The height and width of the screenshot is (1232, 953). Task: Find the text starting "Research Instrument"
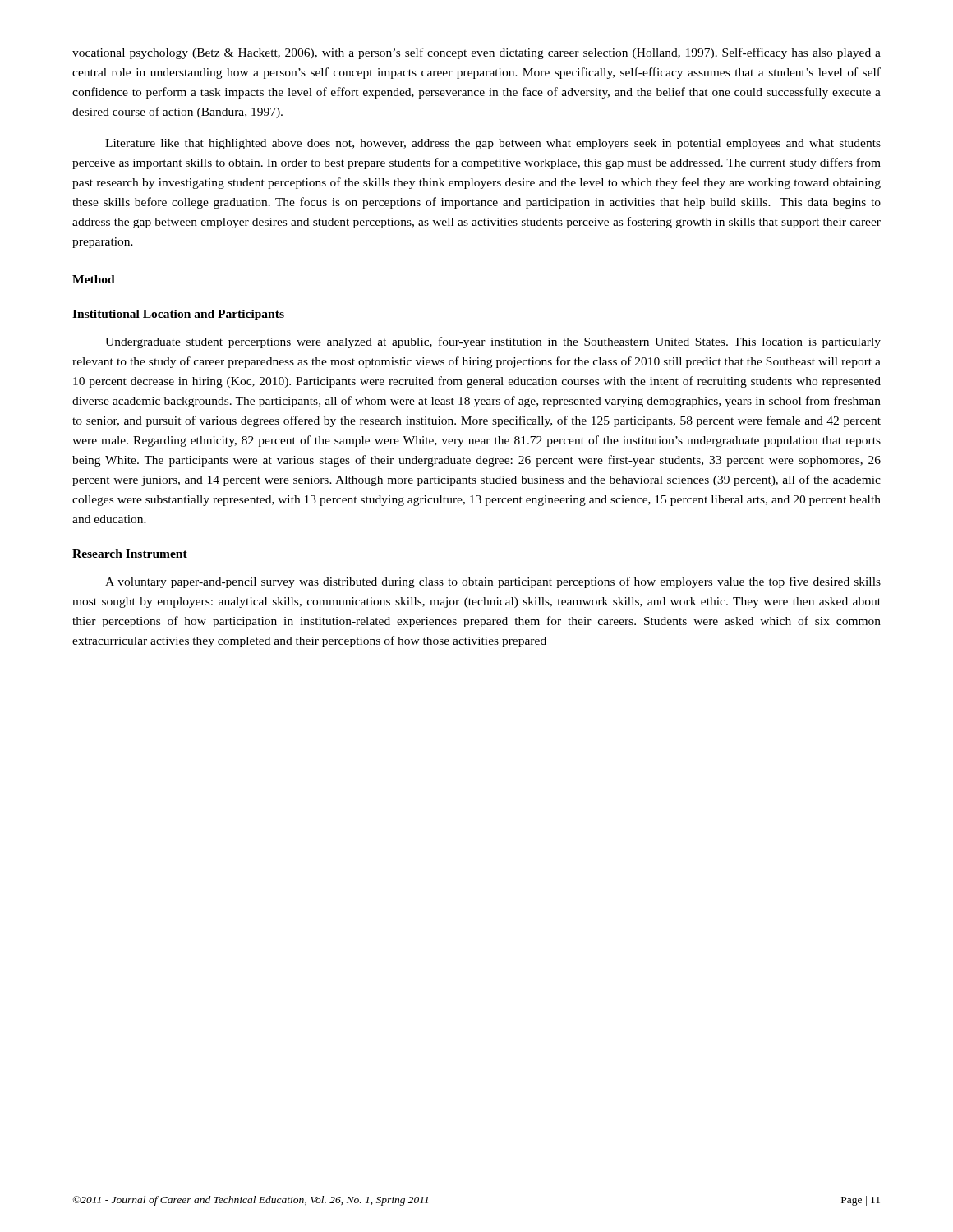tap(130, 553)
